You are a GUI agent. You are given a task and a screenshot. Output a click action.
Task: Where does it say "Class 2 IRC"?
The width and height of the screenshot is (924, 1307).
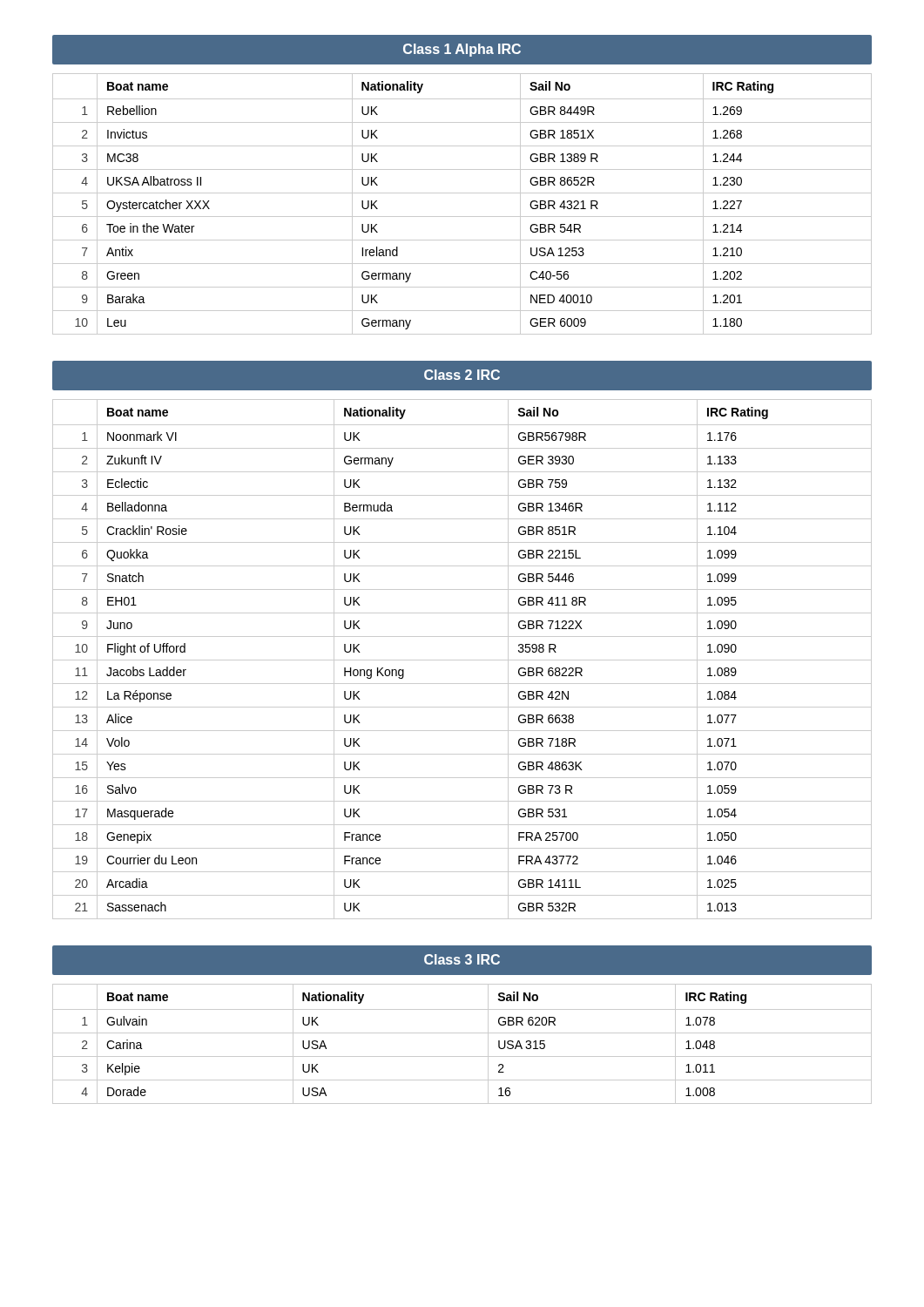(x=462, y=375)
